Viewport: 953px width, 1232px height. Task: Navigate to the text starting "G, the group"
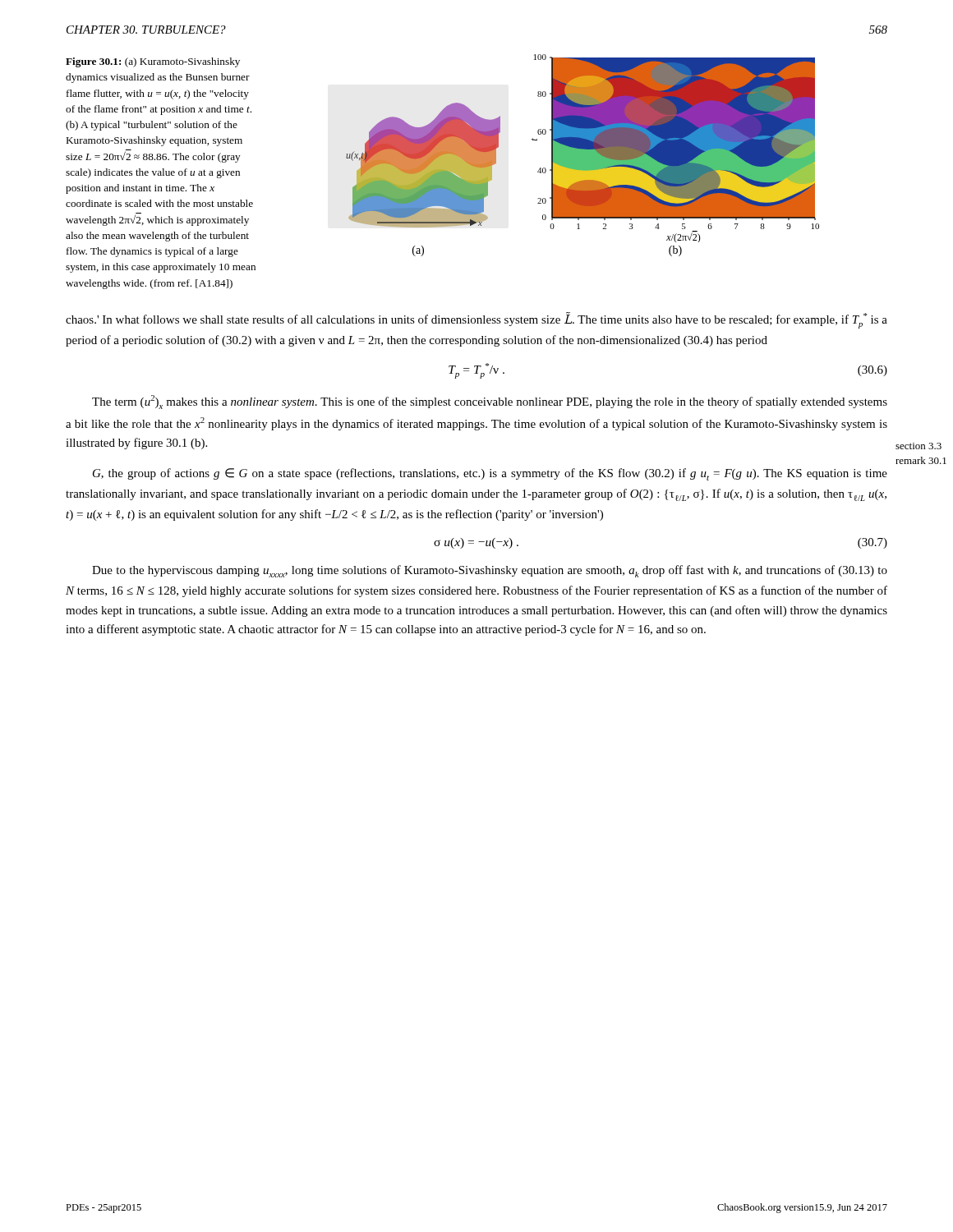click(476, 494)
